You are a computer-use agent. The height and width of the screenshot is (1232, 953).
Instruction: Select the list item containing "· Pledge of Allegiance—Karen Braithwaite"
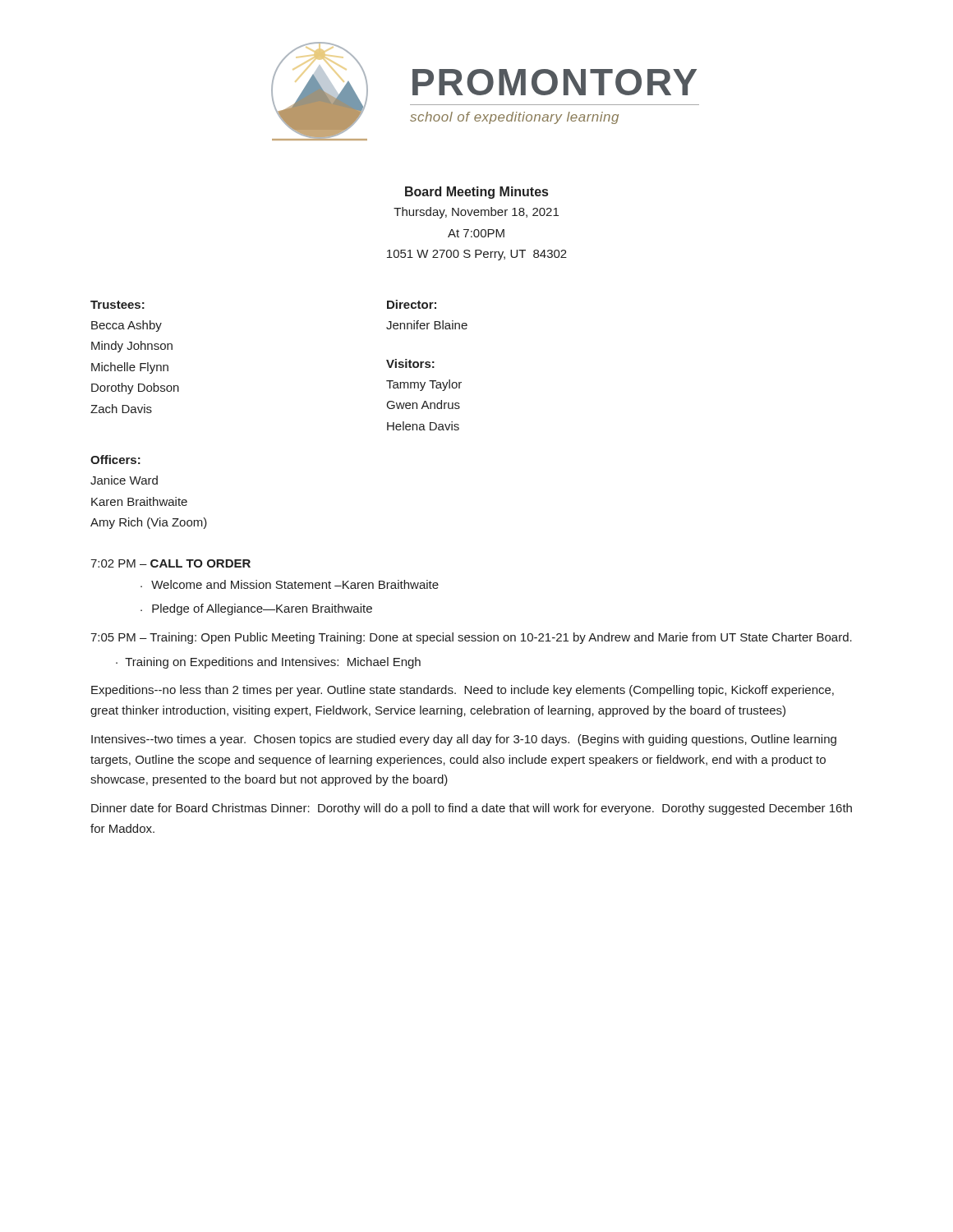pos(256,609)
